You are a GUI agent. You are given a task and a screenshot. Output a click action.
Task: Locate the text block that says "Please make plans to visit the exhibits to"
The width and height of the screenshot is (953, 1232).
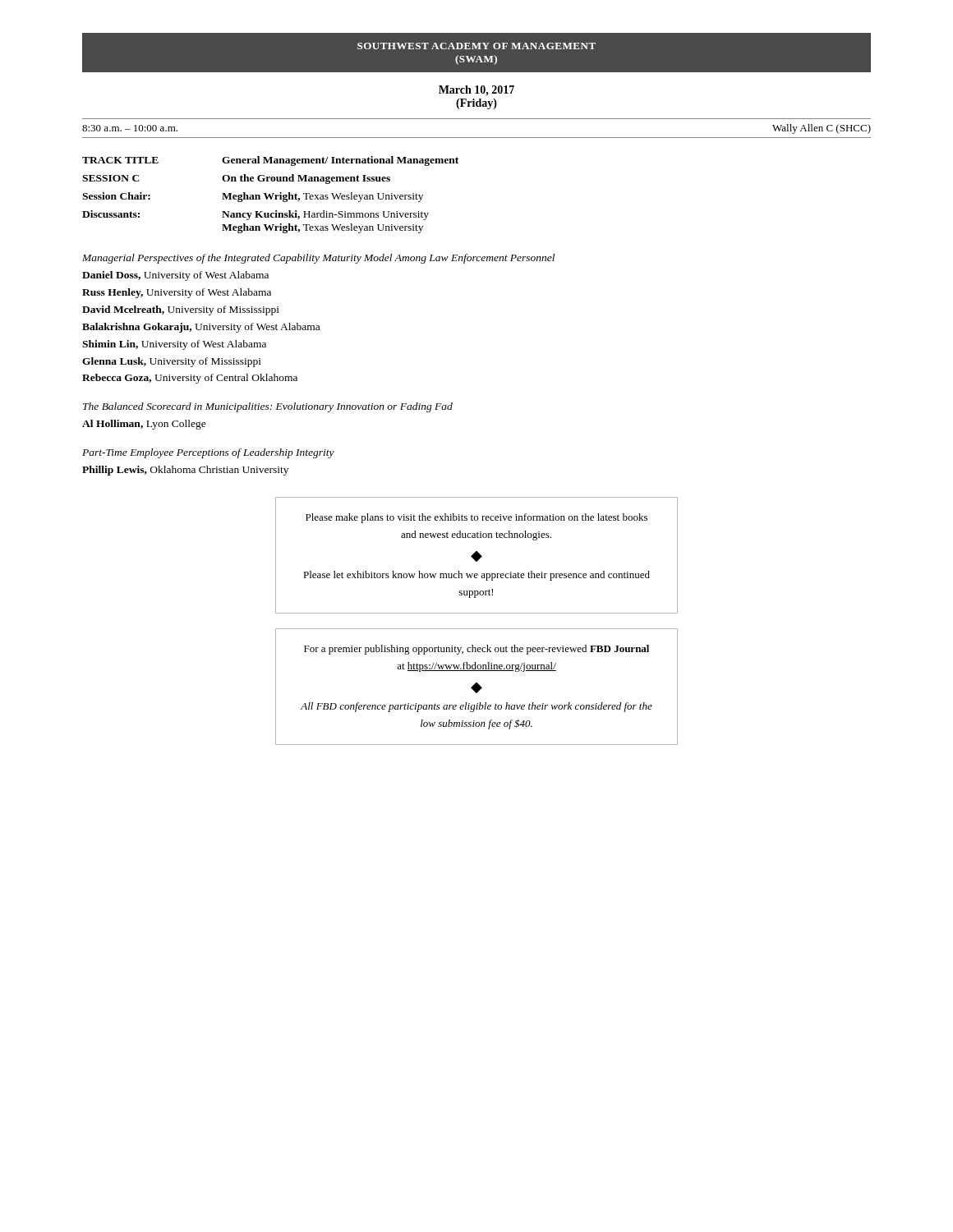(476, 555)
